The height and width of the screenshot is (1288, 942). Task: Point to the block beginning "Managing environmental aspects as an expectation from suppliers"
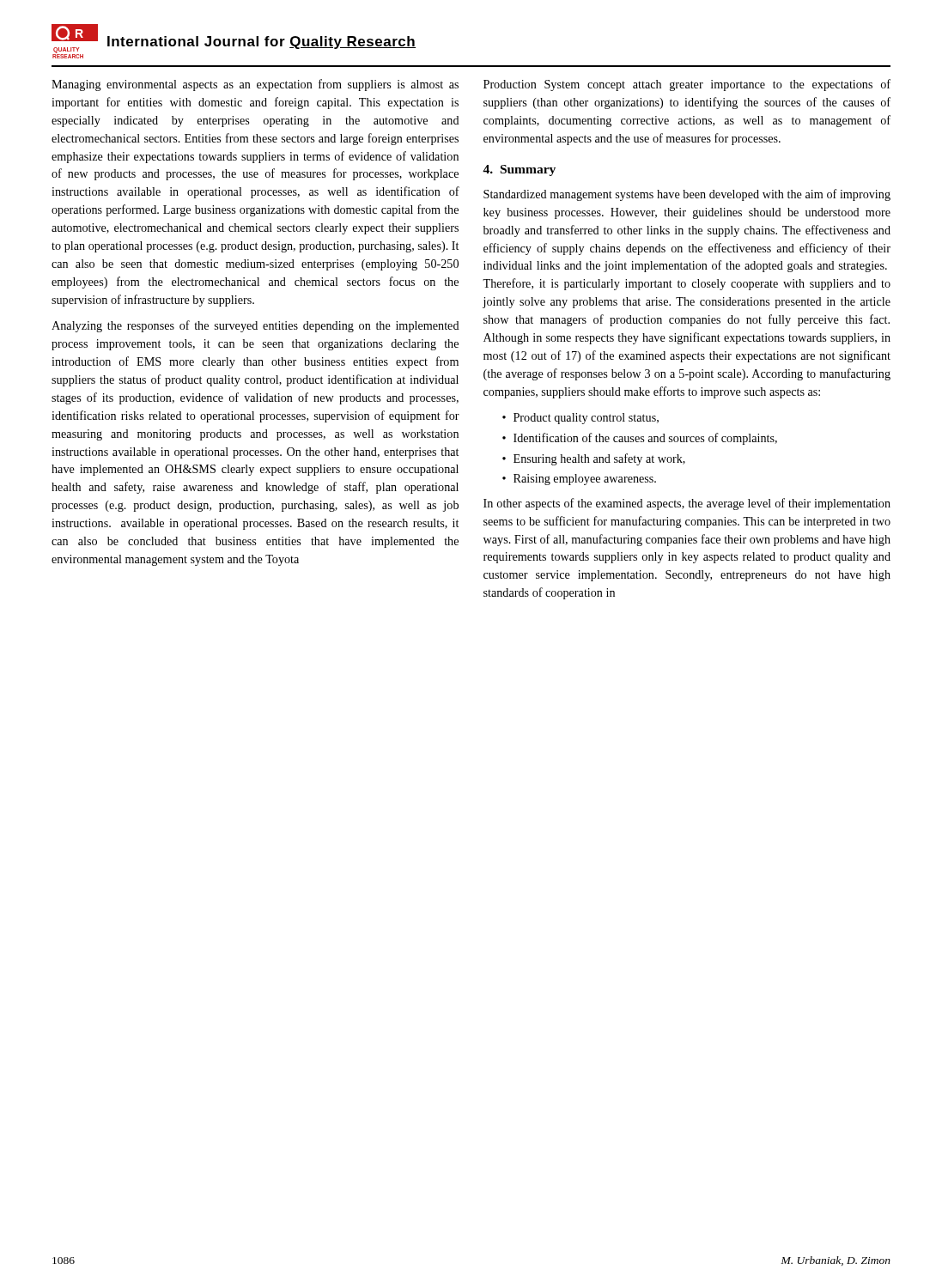pos(255,192)
